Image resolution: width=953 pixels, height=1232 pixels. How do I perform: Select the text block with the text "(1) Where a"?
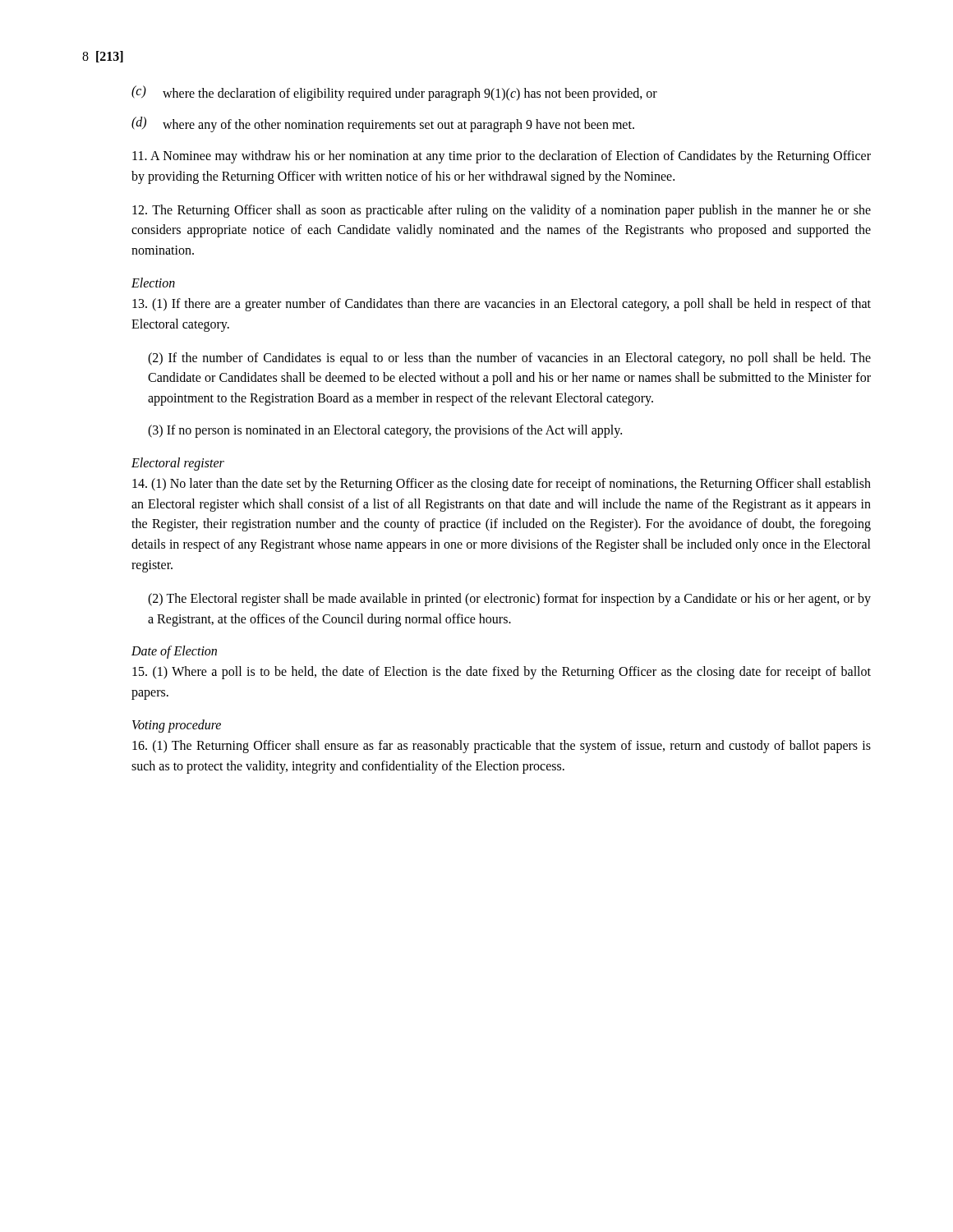501,682
